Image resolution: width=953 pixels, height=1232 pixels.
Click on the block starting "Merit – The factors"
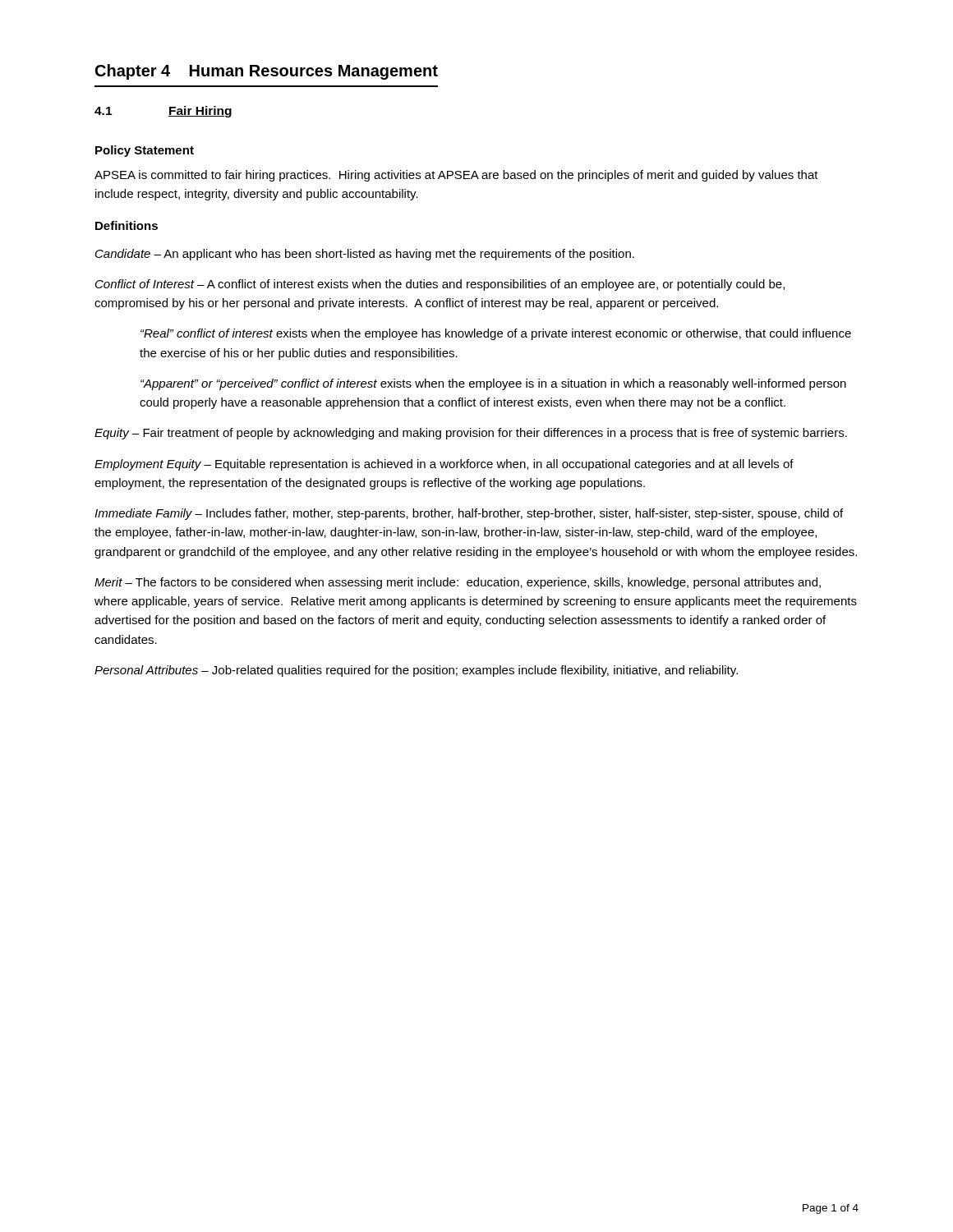476,610
